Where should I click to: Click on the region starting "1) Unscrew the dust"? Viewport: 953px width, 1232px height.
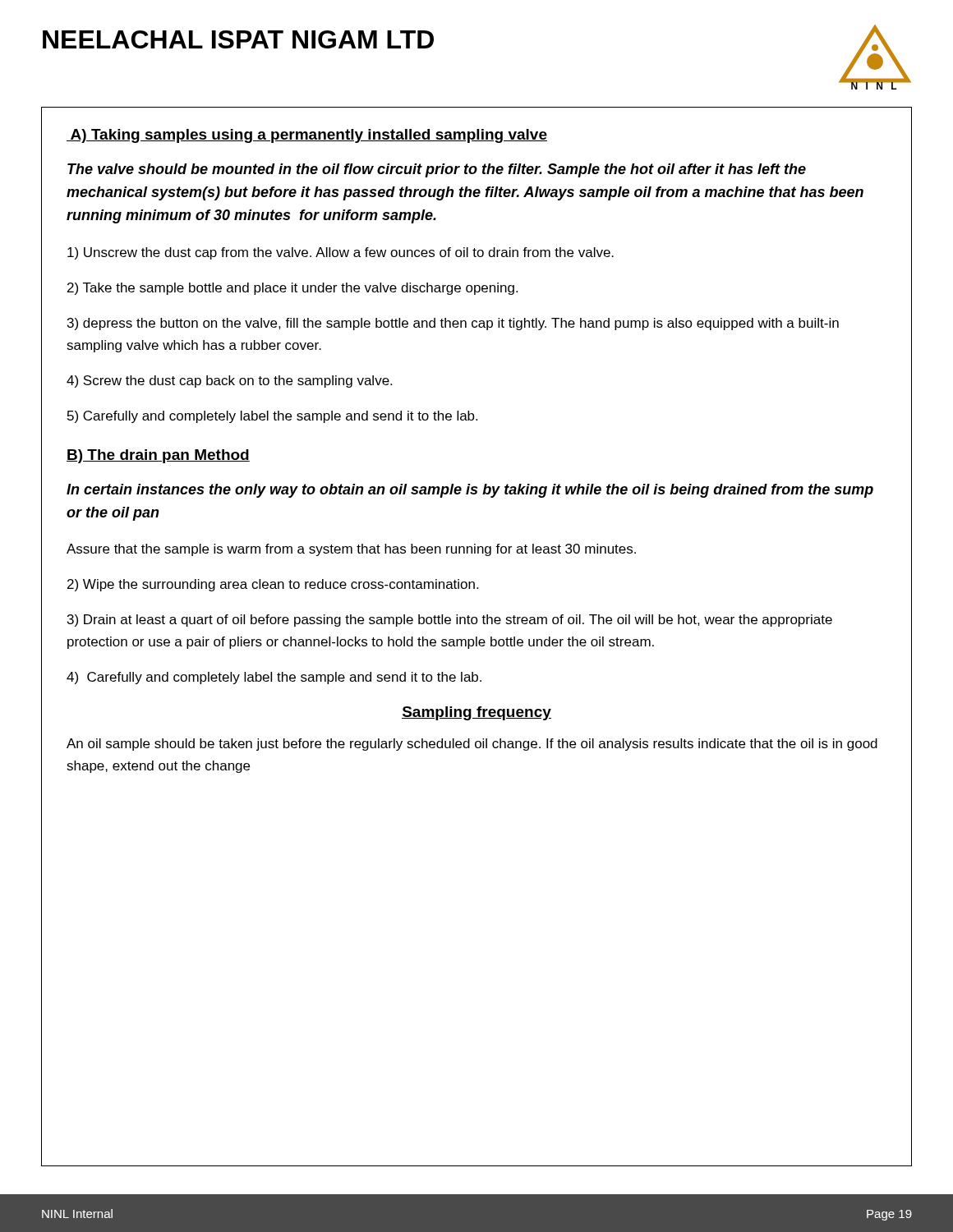pos(476,253)
